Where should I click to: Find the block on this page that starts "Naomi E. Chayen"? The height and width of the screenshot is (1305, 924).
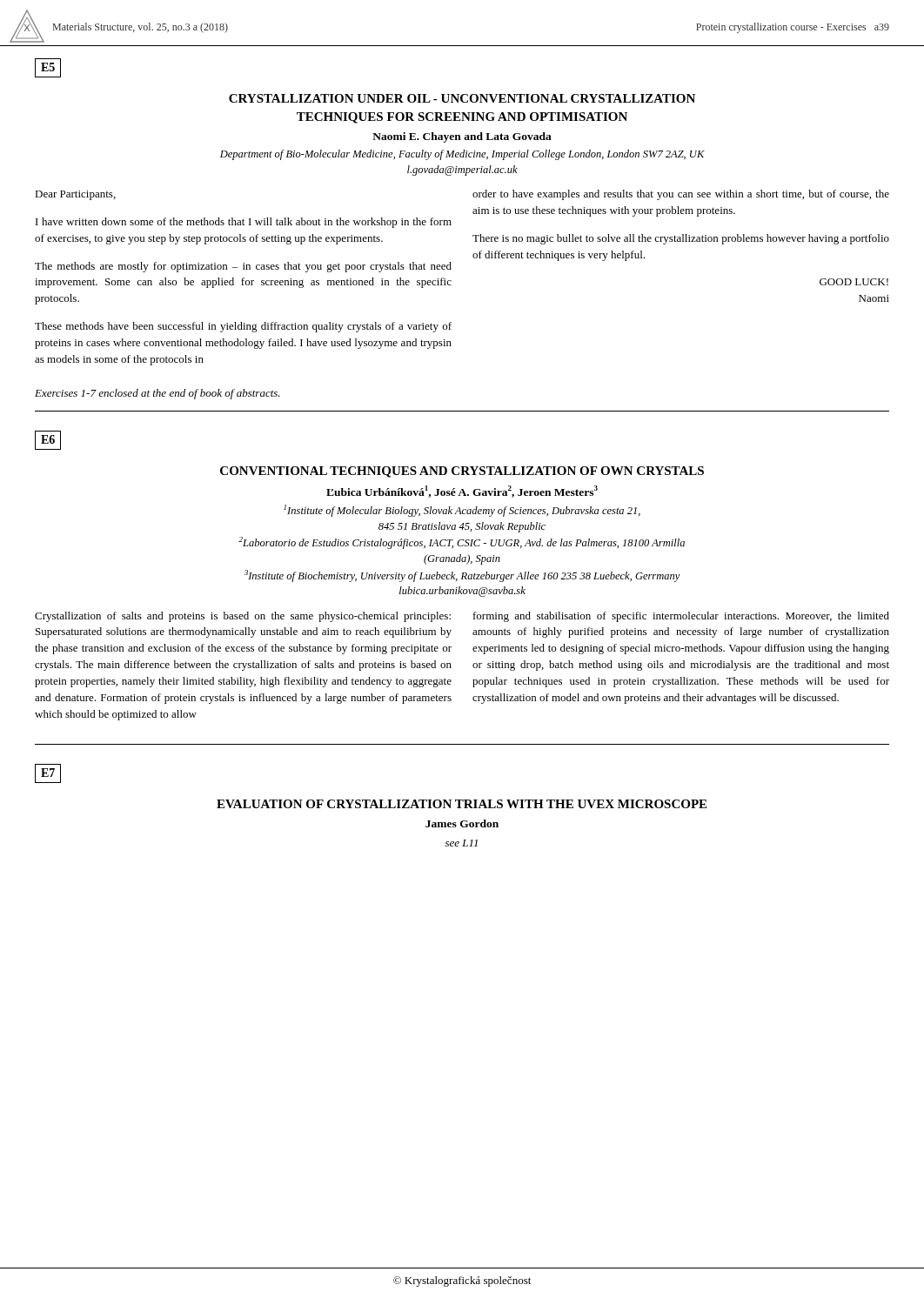(x=462, y=136)
